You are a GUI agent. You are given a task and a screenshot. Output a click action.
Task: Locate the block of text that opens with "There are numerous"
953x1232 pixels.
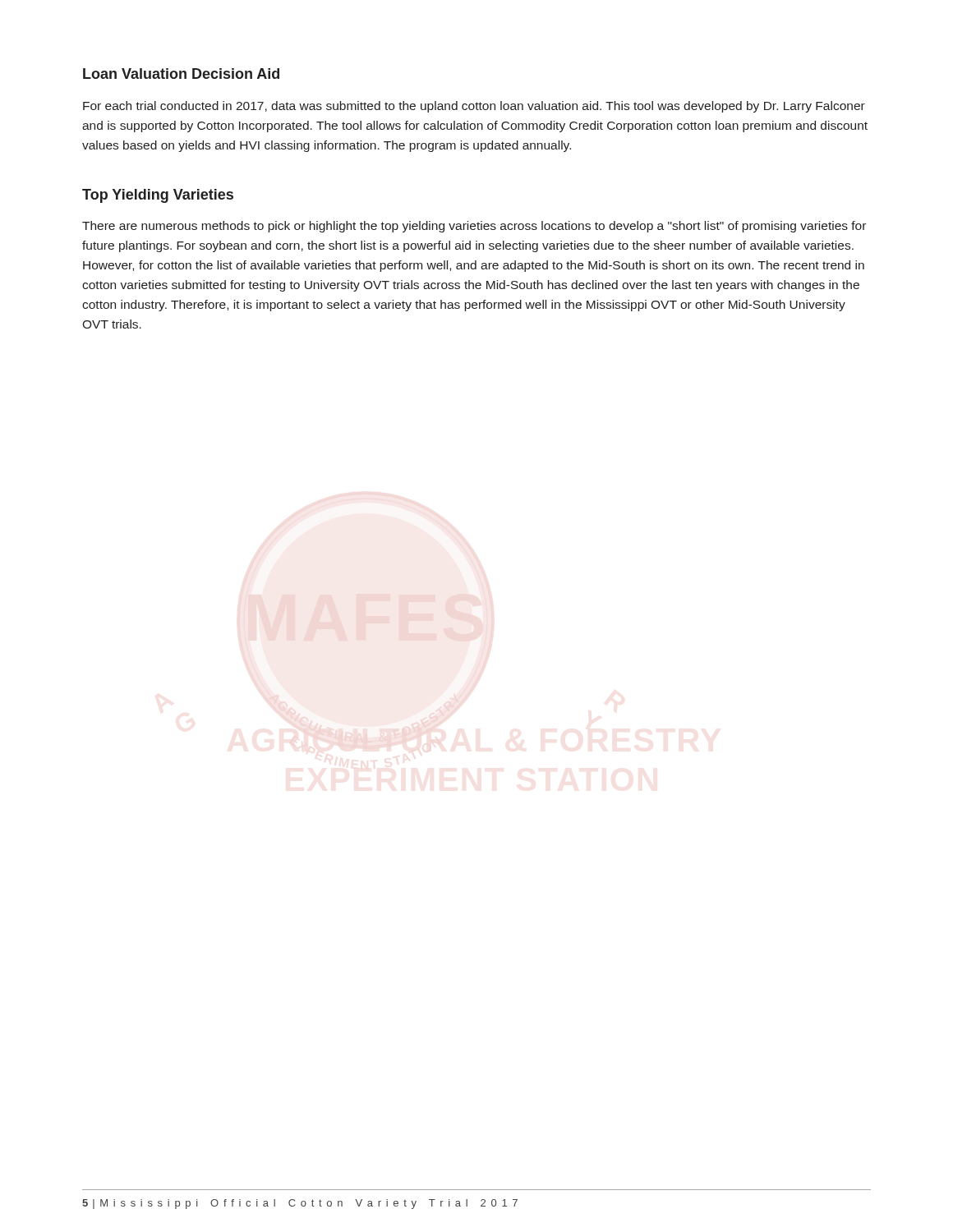[x=476, y=275]
